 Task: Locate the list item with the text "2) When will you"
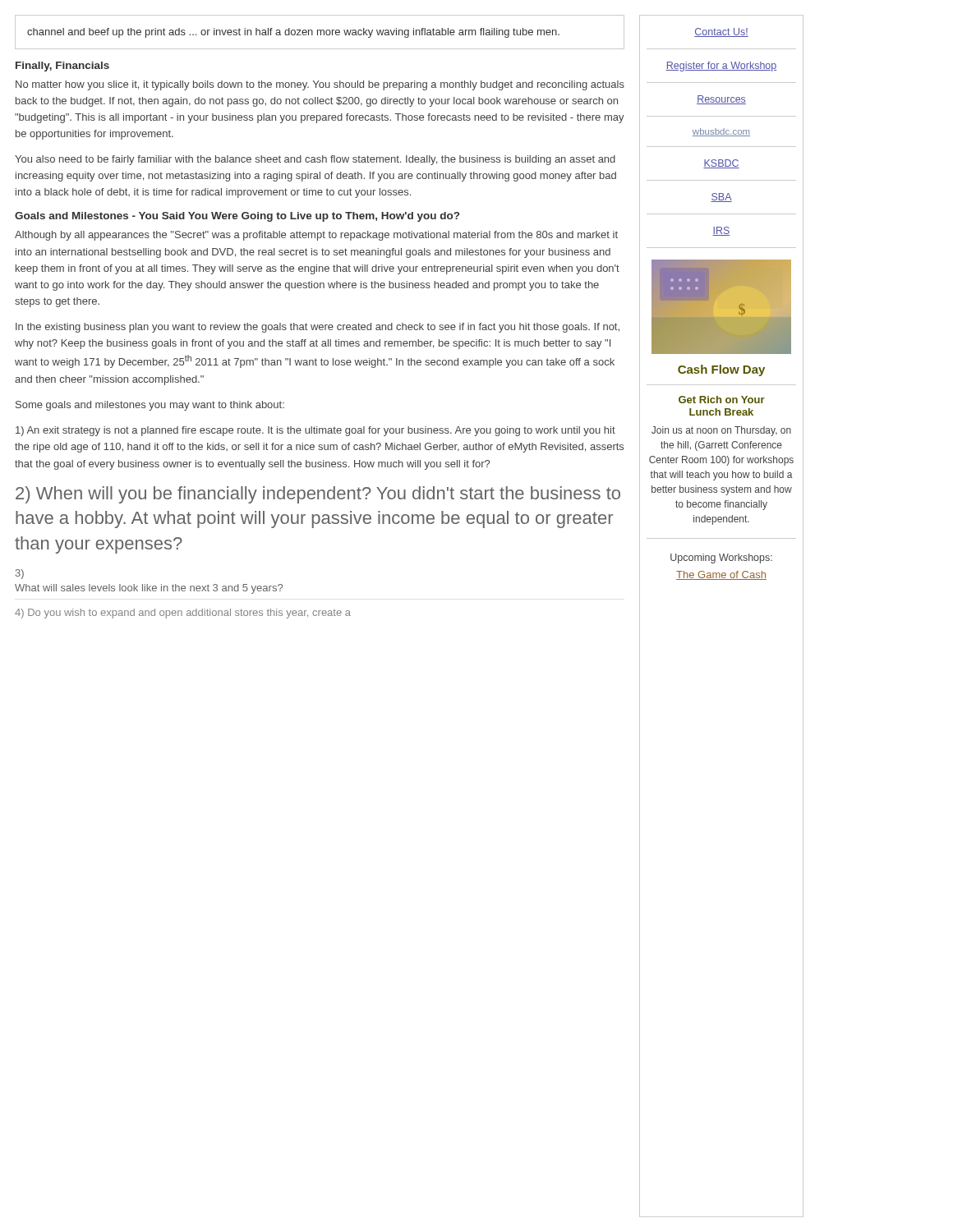318,518
